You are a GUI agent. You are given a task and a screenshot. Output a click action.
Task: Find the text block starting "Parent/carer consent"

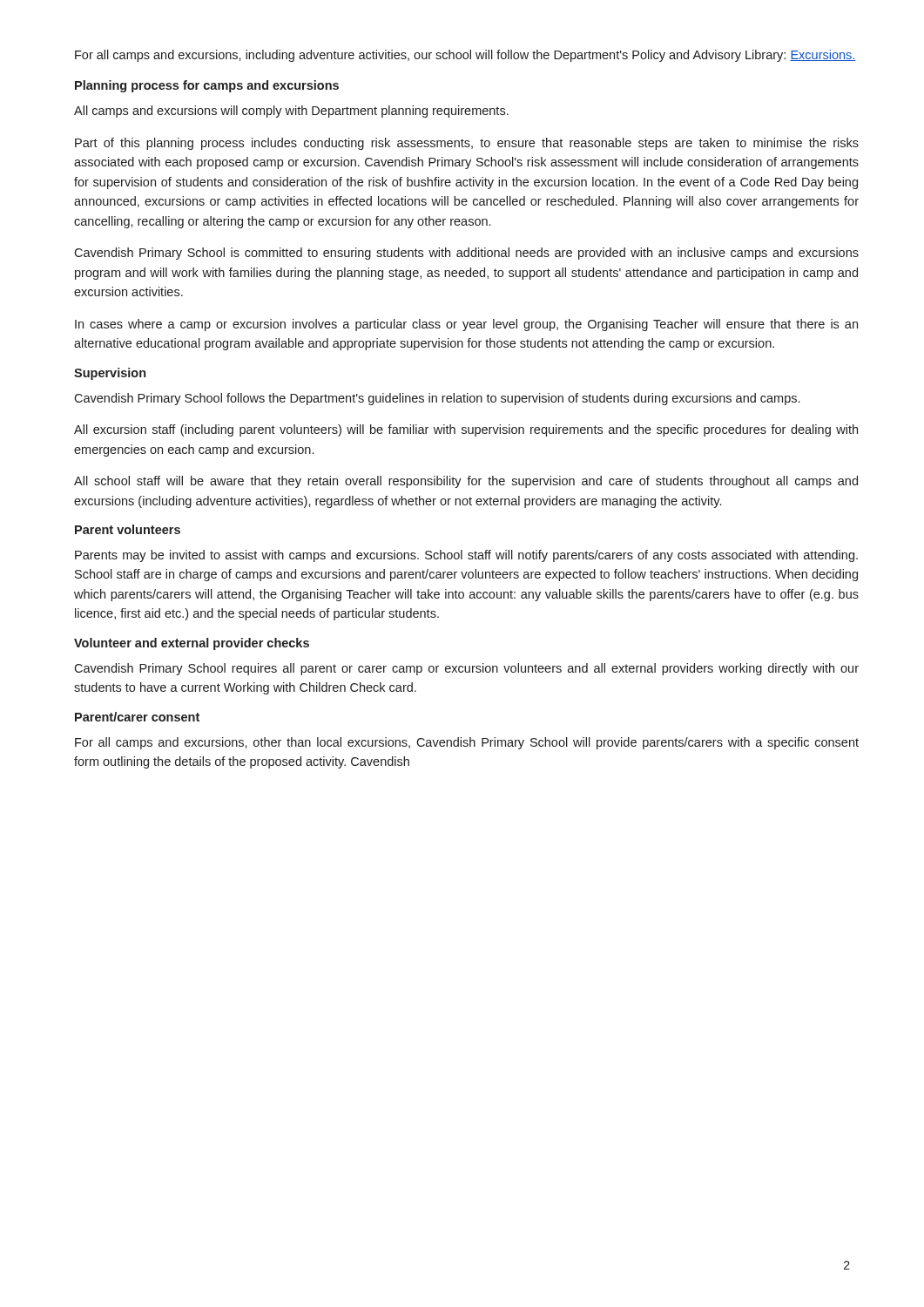137,717
